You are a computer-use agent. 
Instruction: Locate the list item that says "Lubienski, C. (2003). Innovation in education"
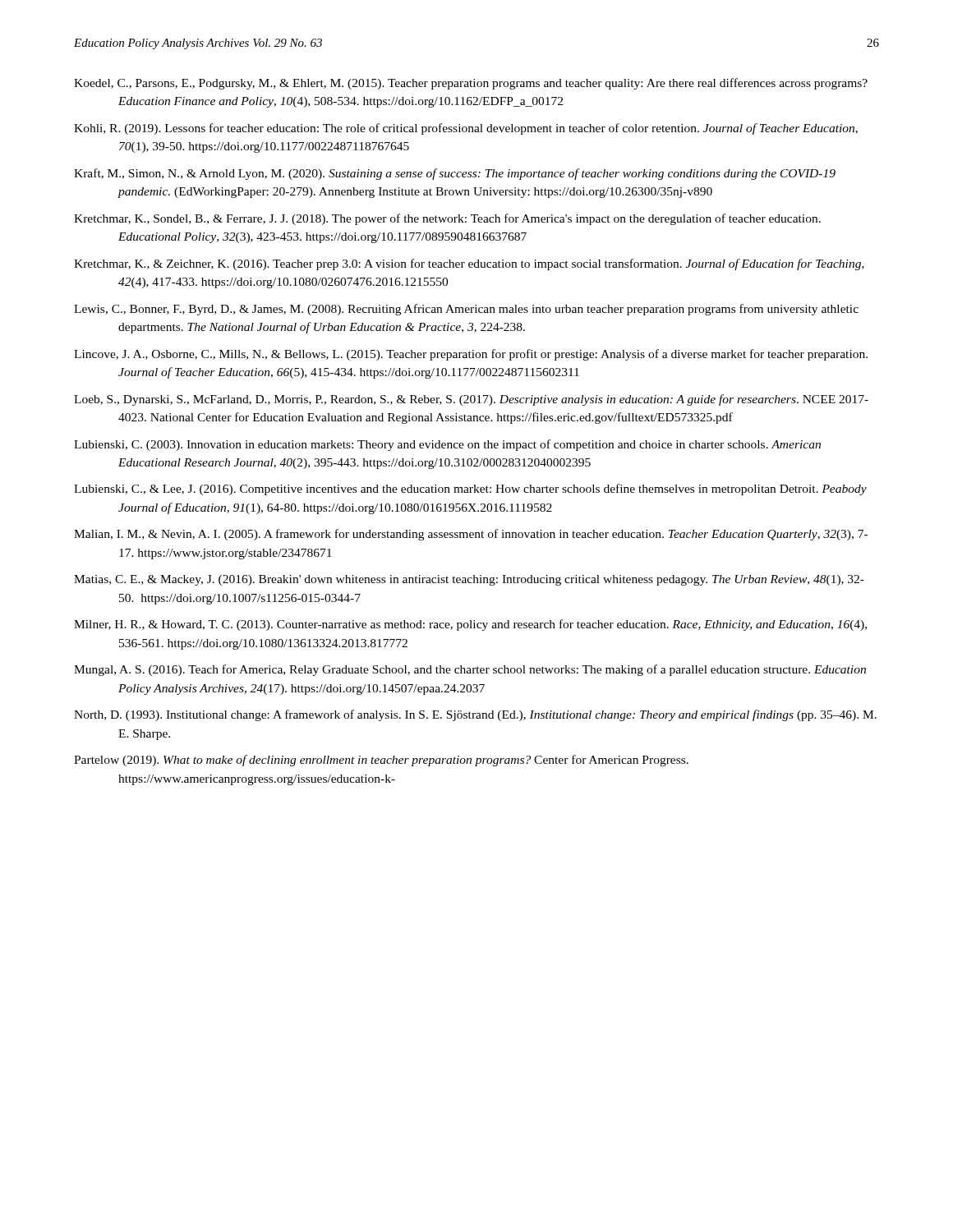[x=448, y=453]
